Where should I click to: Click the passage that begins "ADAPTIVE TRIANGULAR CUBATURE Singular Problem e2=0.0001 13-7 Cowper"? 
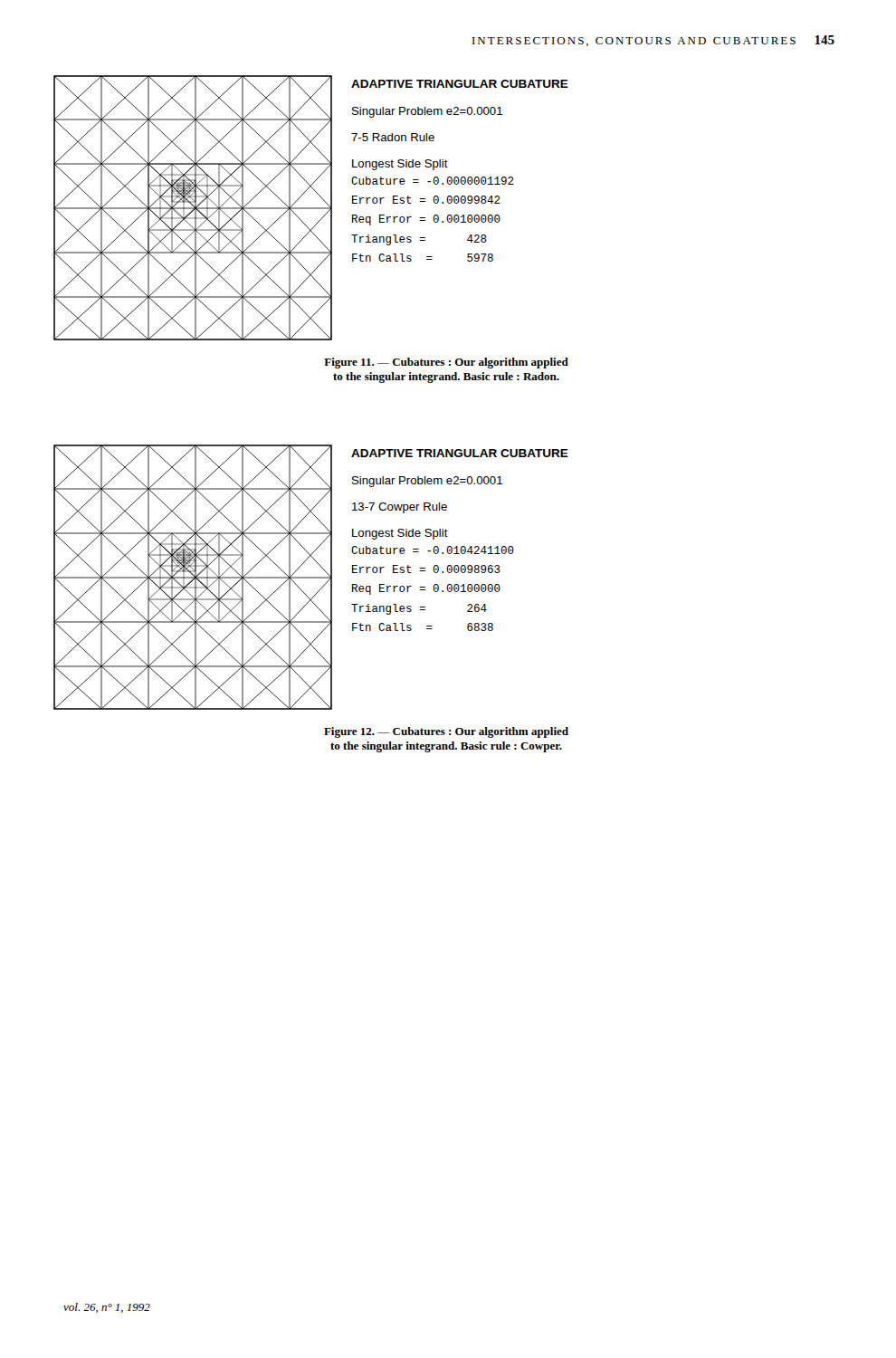pos(460,541)
